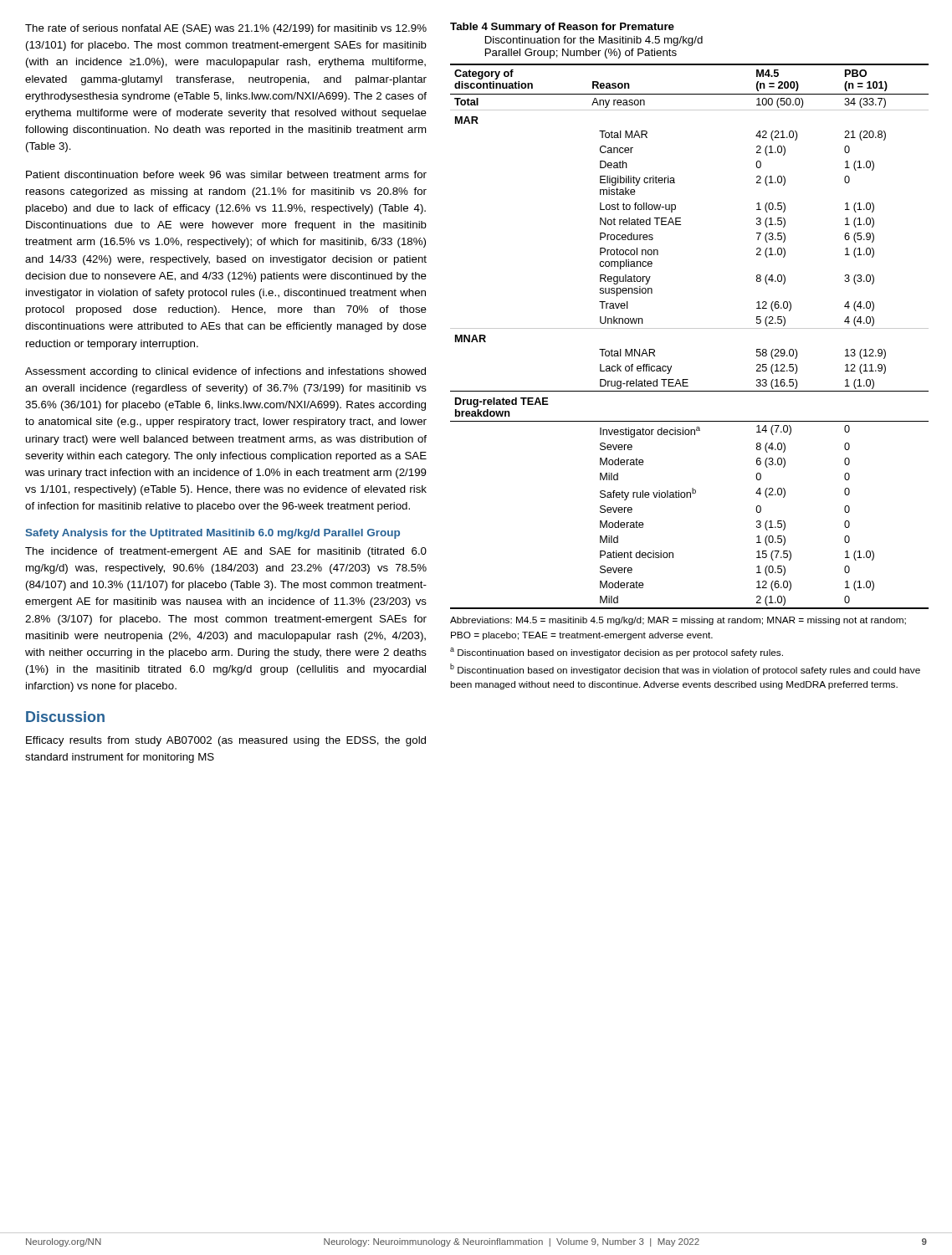Locate the block of text that opens with "Efficacy results from study AB07002 (as"
The height and width of the screenshot is (1255, 952).
(x=226, y=748)
